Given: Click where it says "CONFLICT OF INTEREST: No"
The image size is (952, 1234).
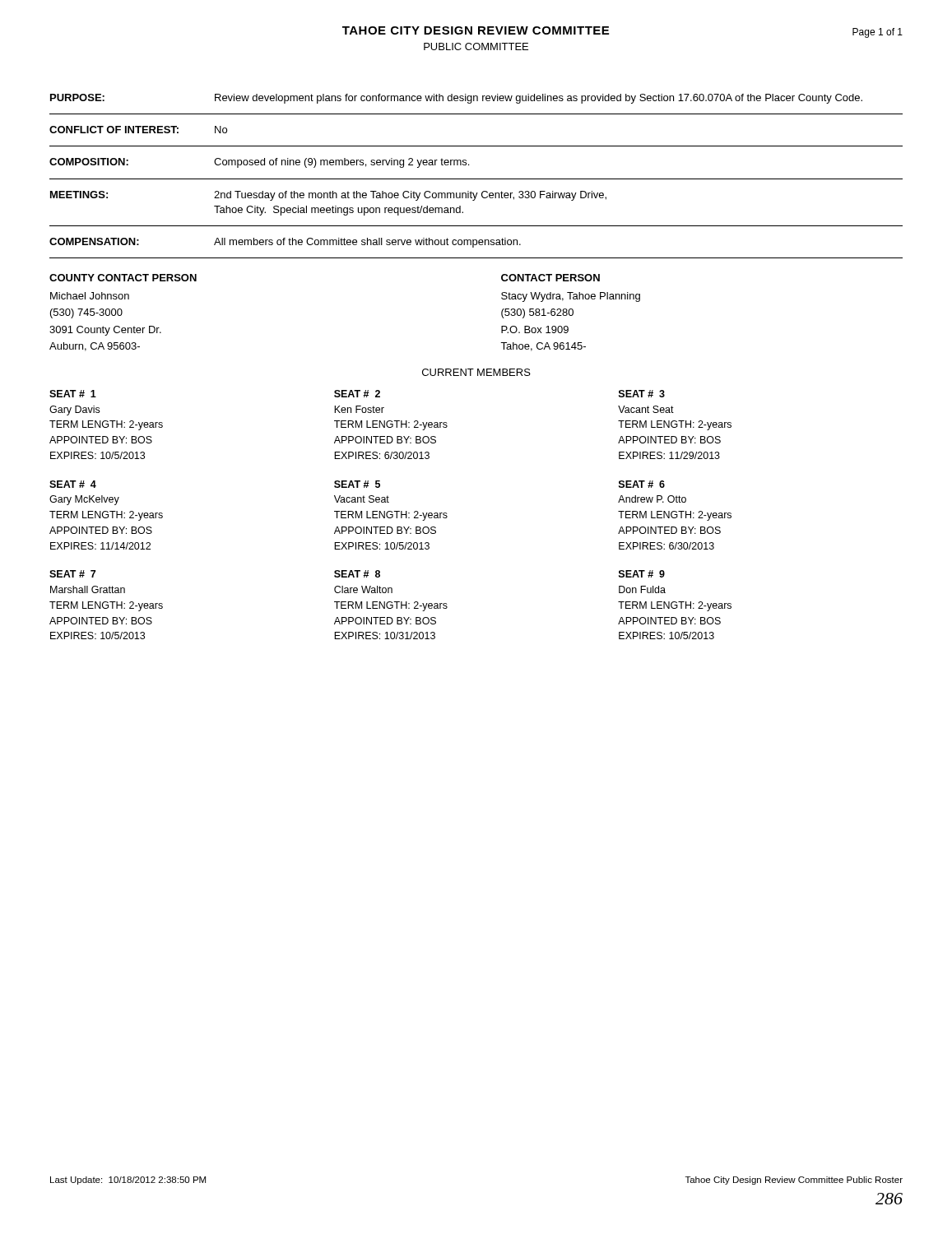Looking at the screenshot, I should click(138, 130).
